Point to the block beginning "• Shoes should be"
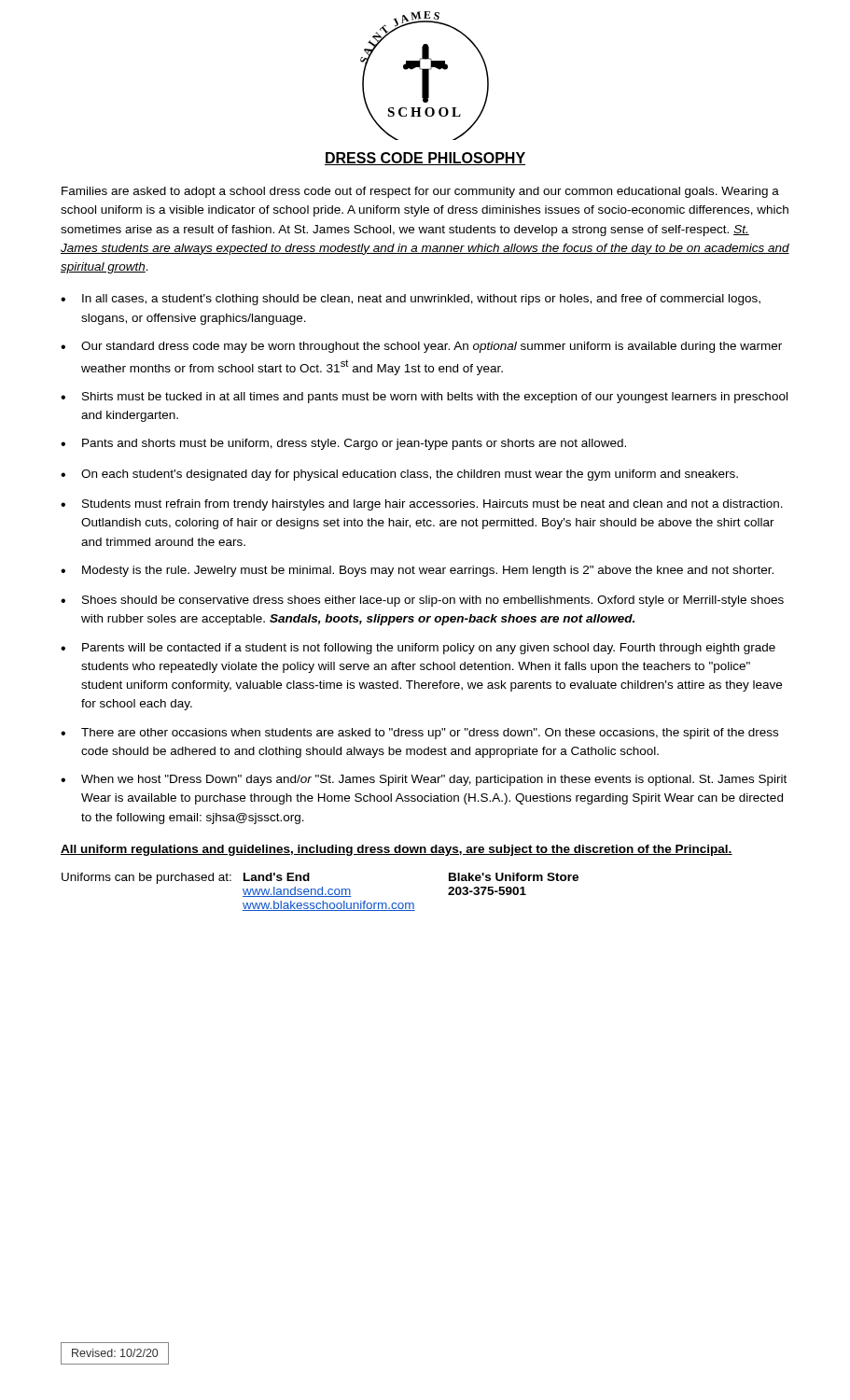Image resolution: width=850 pixels, height=1400 pixels. pyautogui.click(x=425, y=610)
